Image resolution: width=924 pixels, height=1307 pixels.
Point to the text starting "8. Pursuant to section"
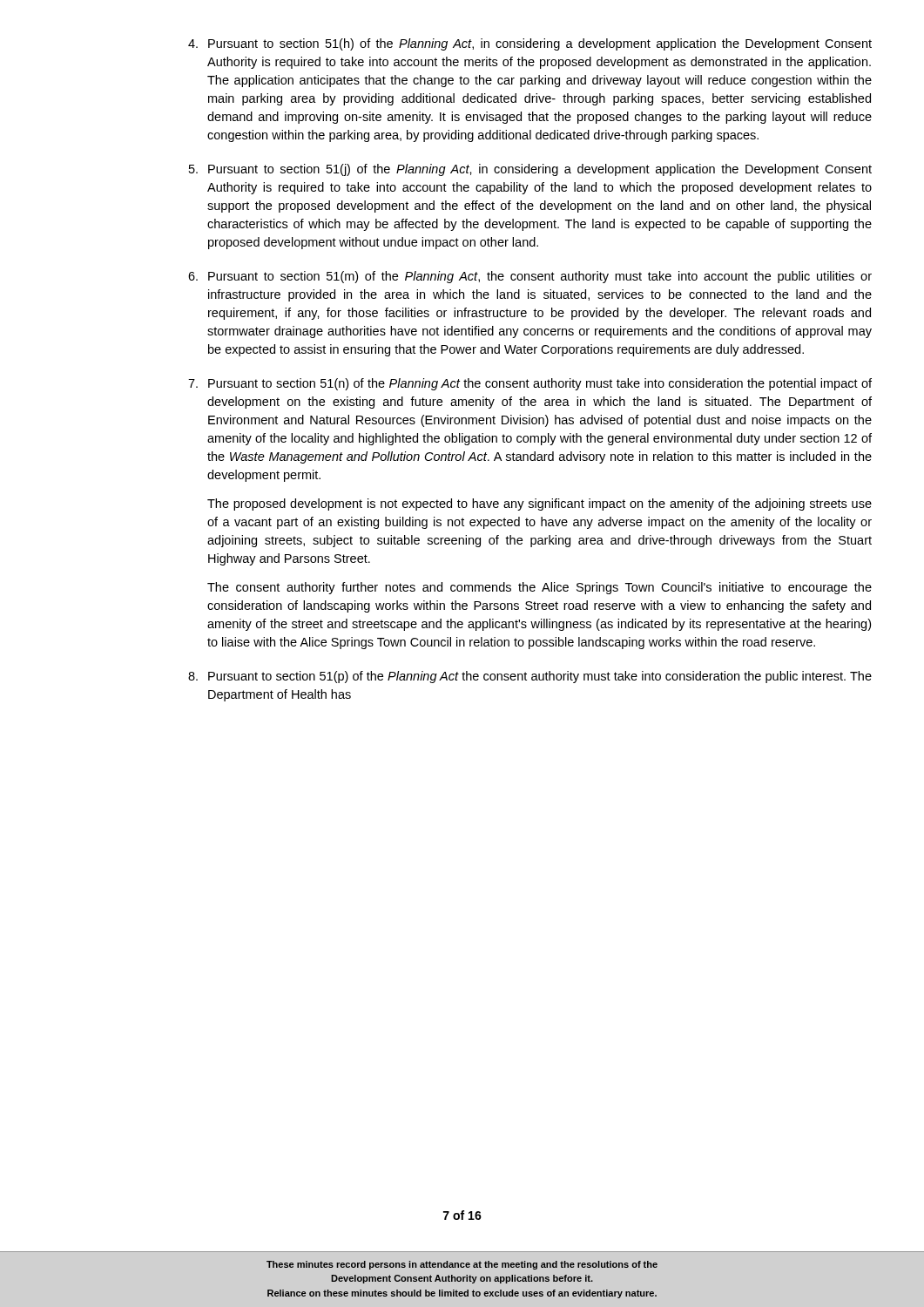click(x=523, y=686)
